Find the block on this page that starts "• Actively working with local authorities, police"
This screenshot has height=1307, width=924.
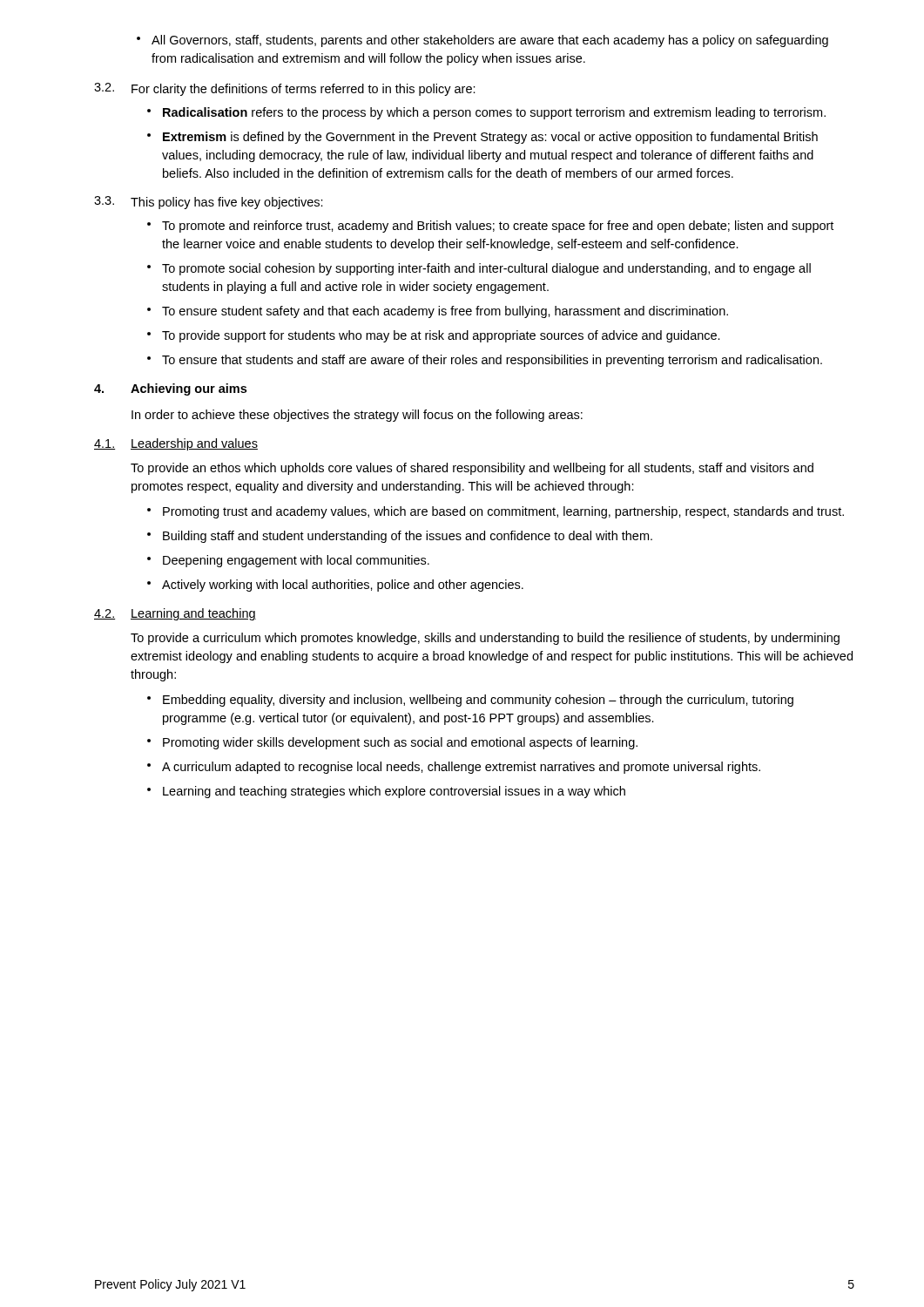(497, 585)
